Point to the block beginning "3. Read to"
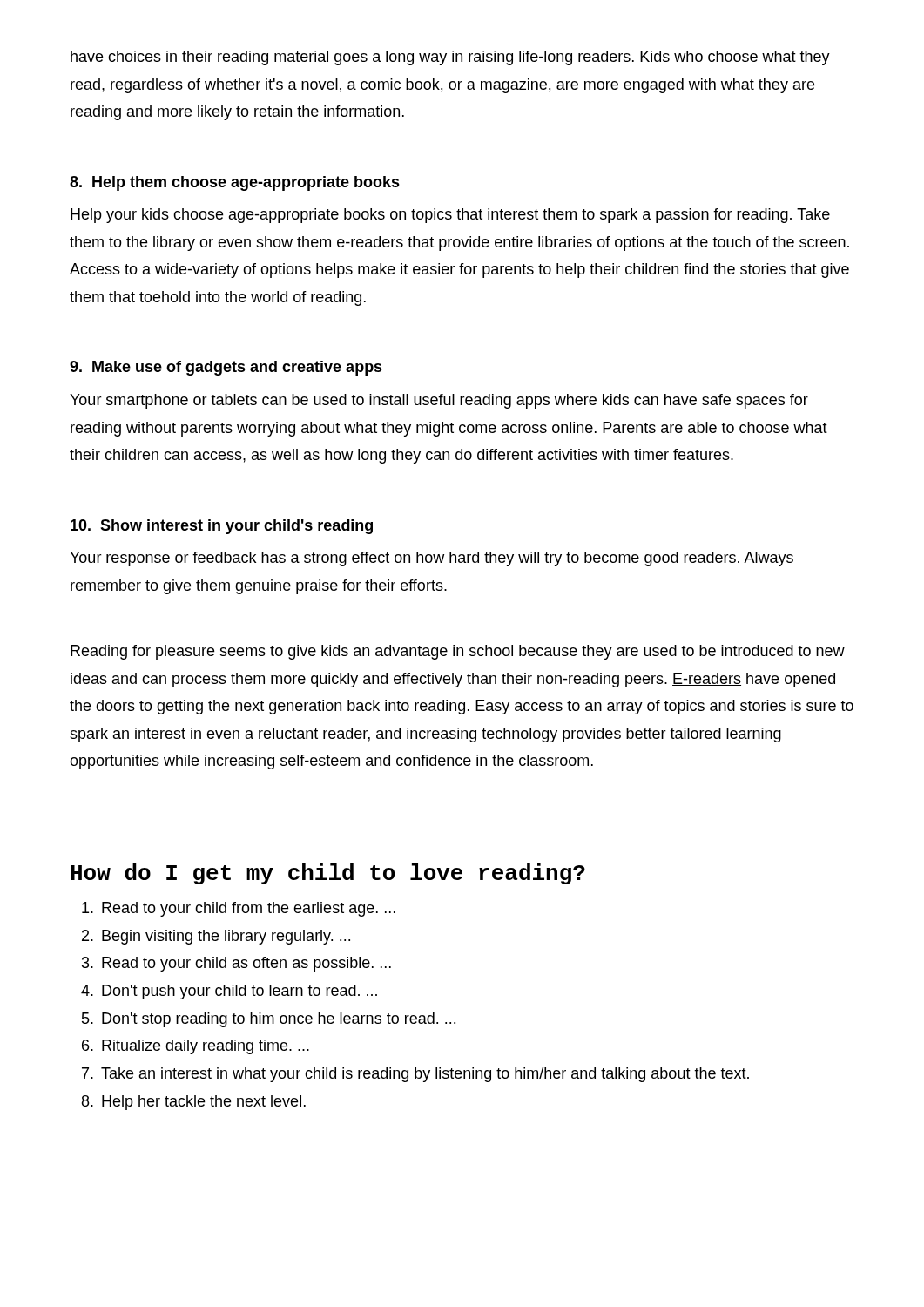 pyautogui.click(x=231, y=964)
